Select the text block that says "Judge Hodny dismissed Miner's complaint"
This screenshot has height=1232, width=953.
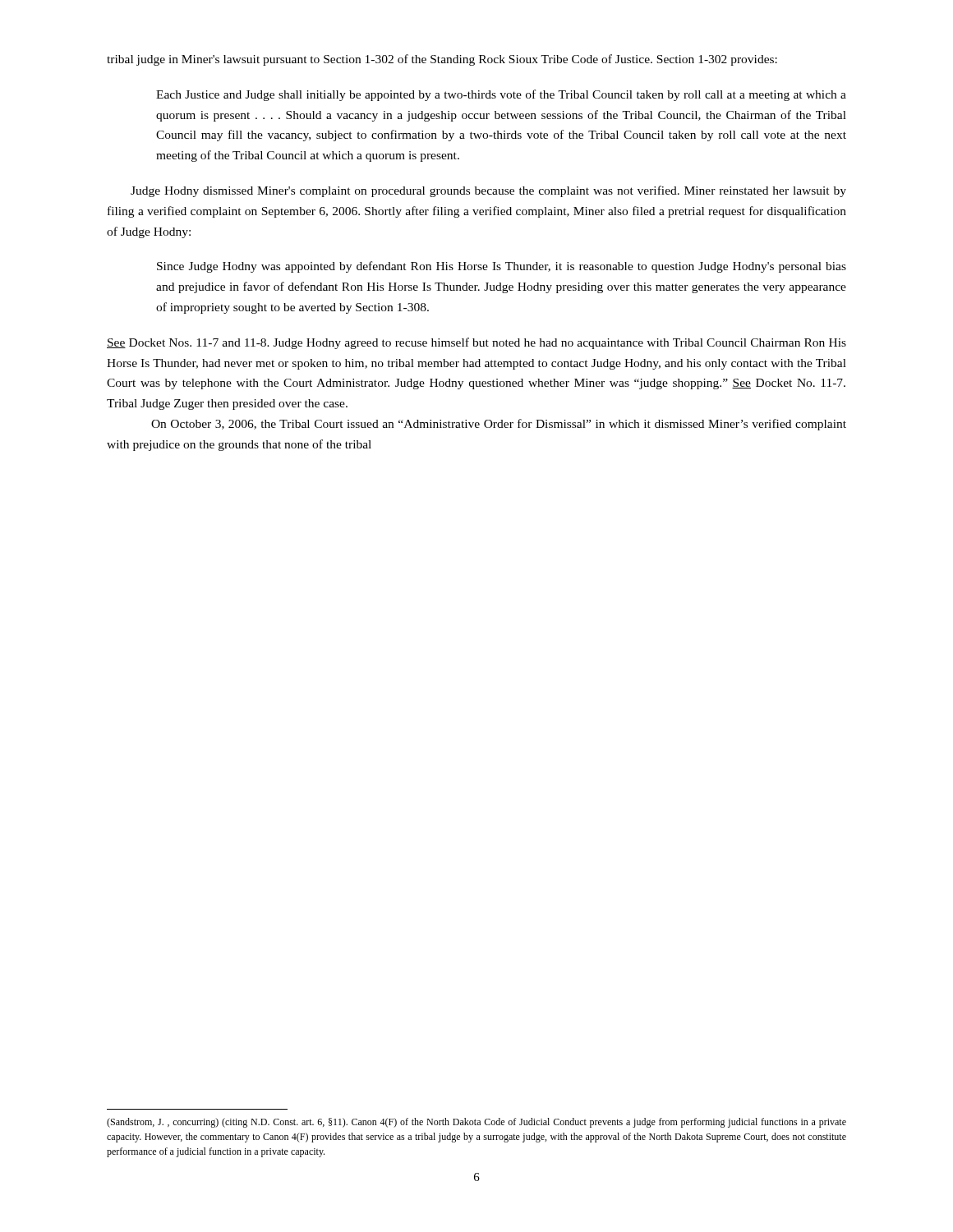[476, 211]
